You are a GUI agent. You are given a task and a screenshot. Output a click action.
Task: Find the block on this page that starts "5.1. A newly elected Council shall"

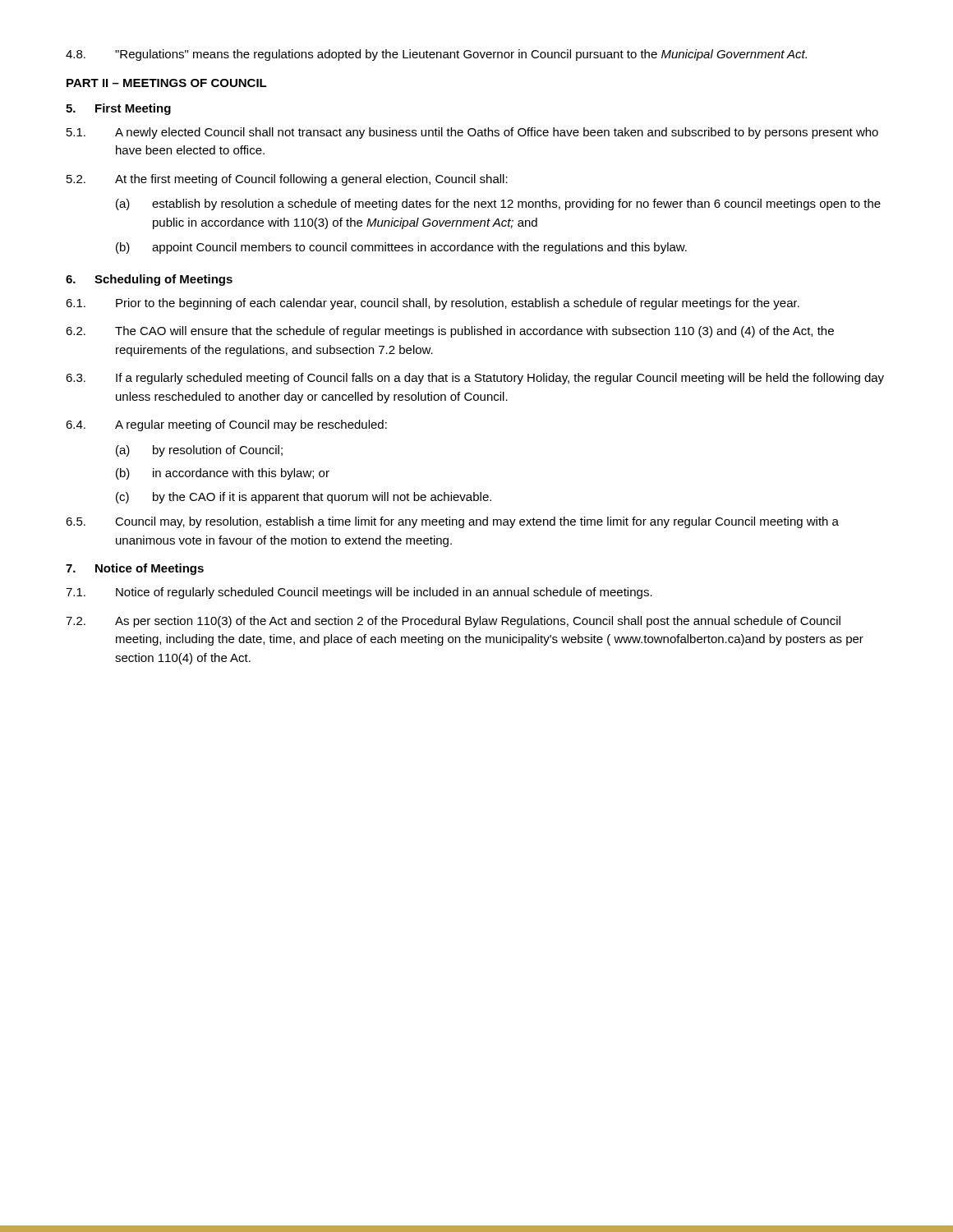[476, 141]
